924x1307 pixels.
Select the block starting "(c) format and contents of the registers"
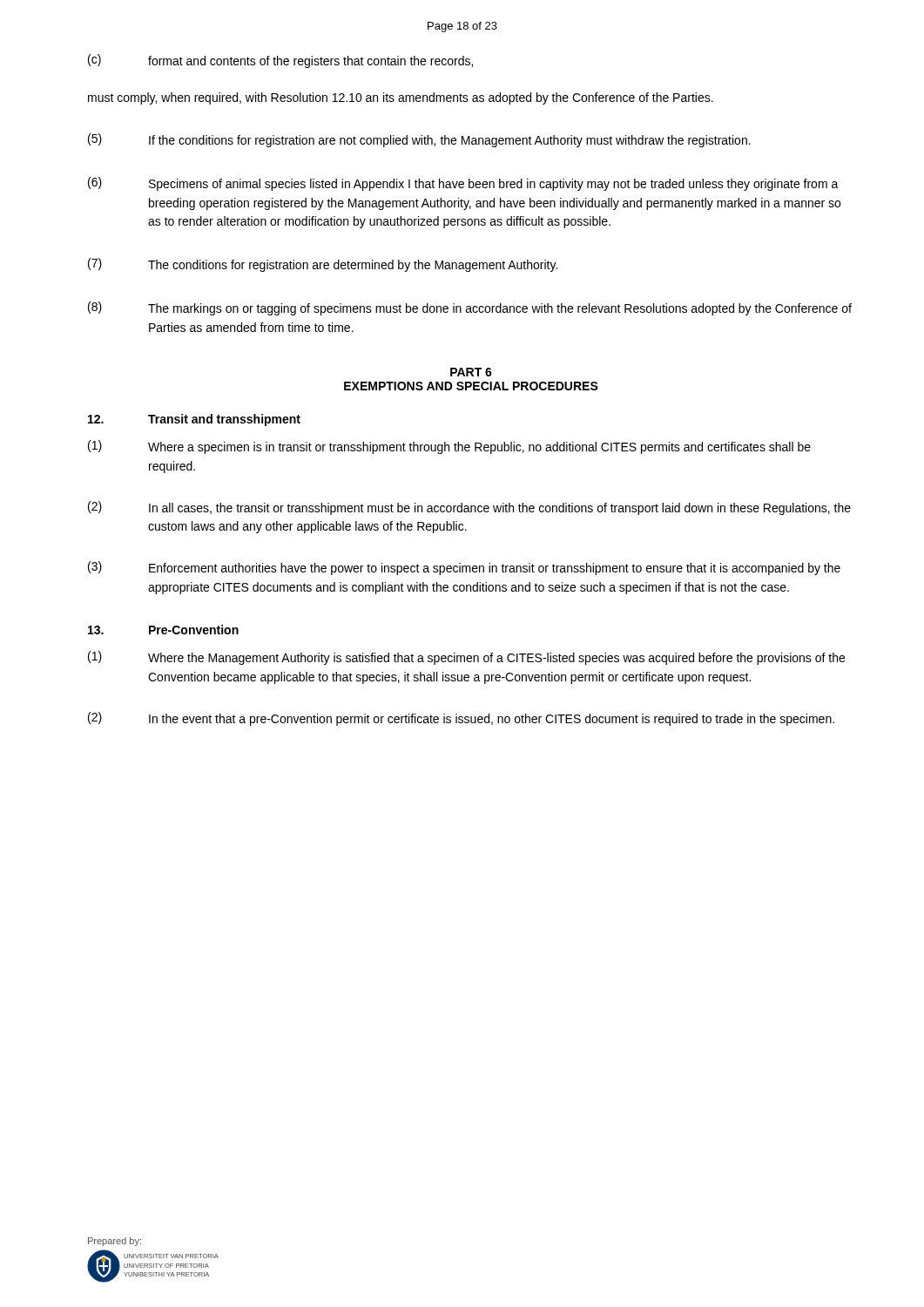[x=471, y=62]
